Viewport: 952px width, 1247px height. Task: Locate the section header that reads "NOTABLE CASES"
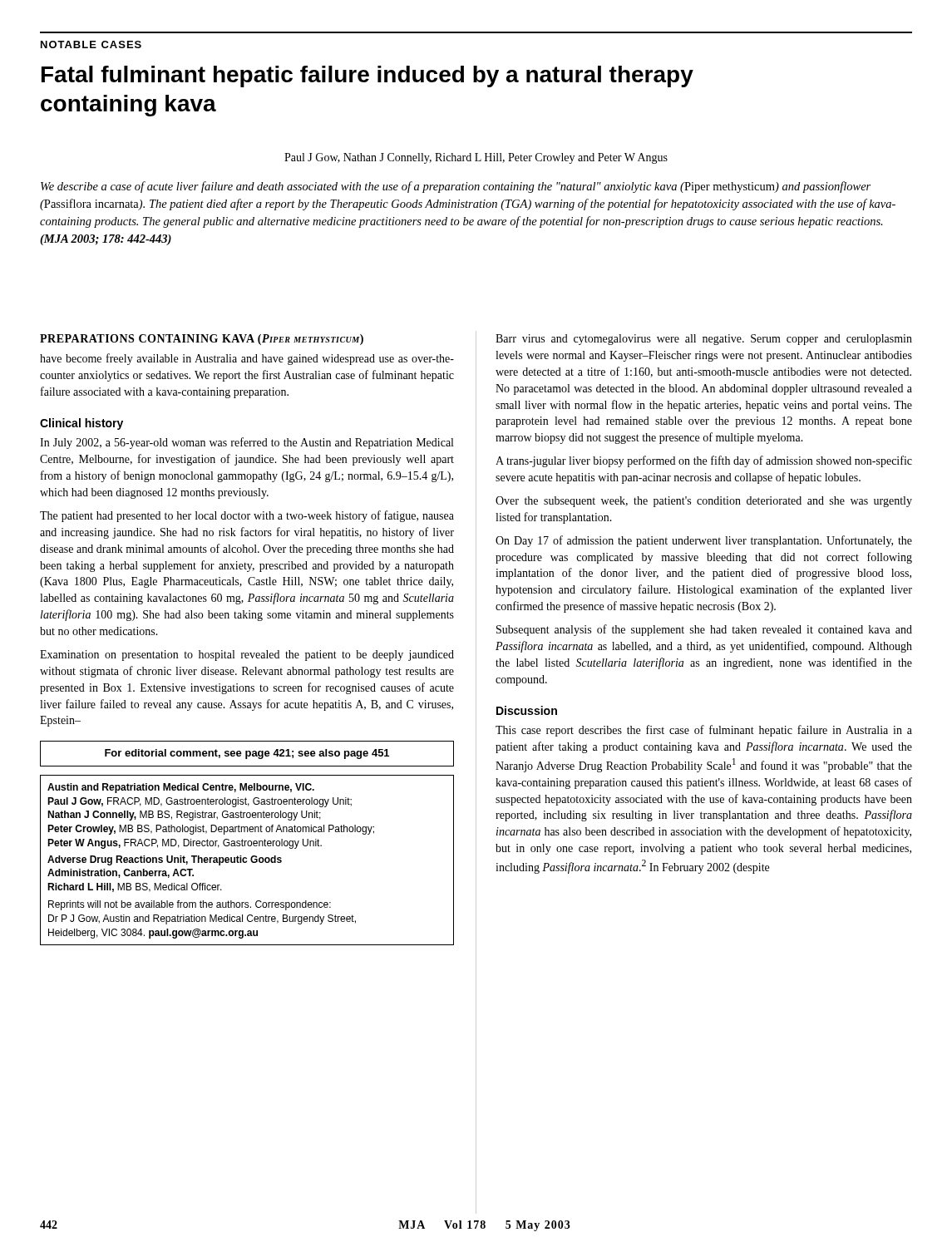coord(91,45)
